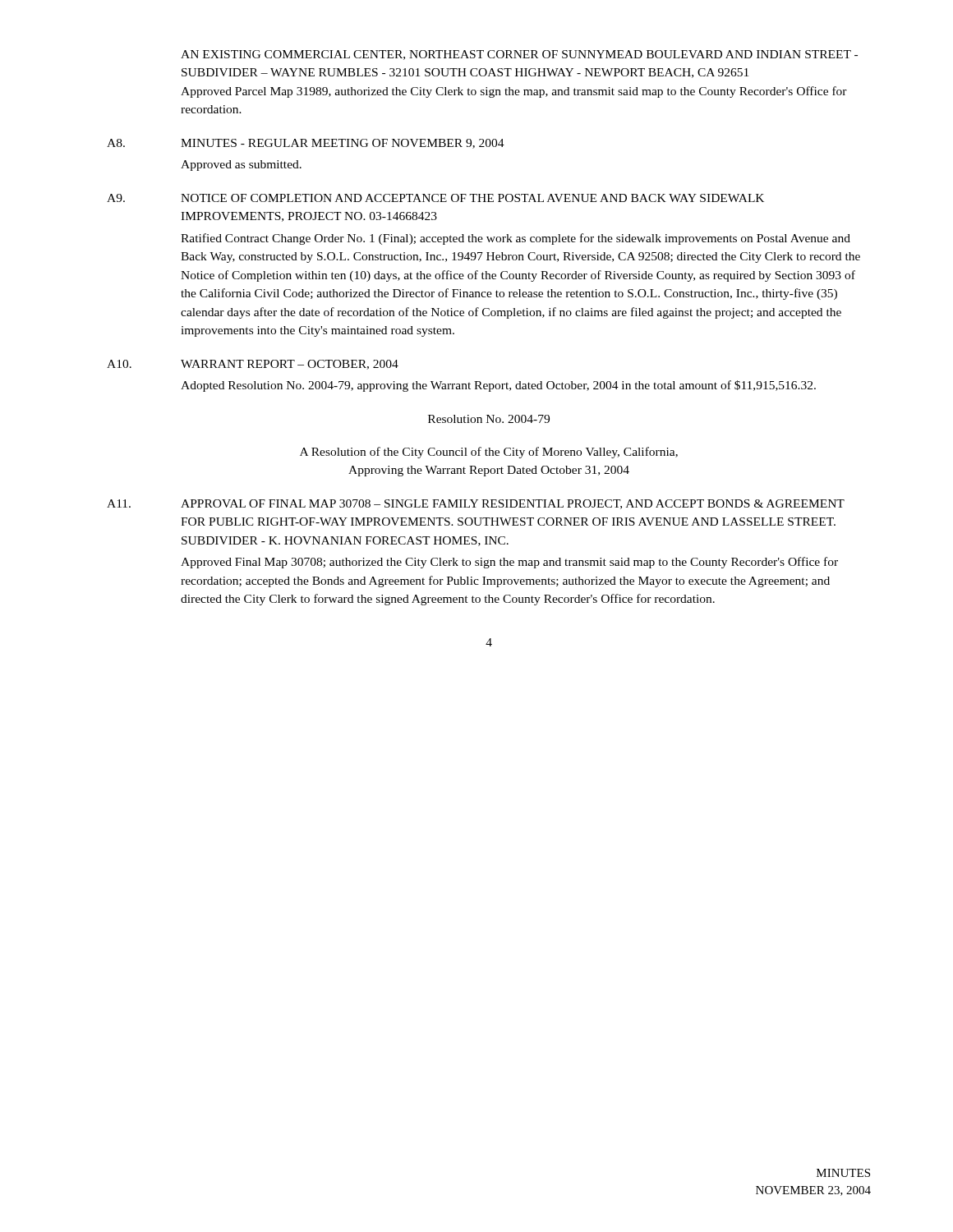This screenshot has height=1232, width=953.
Task: Find the text block containing "A Resolution of the City Council"
Action: (489, 461)
